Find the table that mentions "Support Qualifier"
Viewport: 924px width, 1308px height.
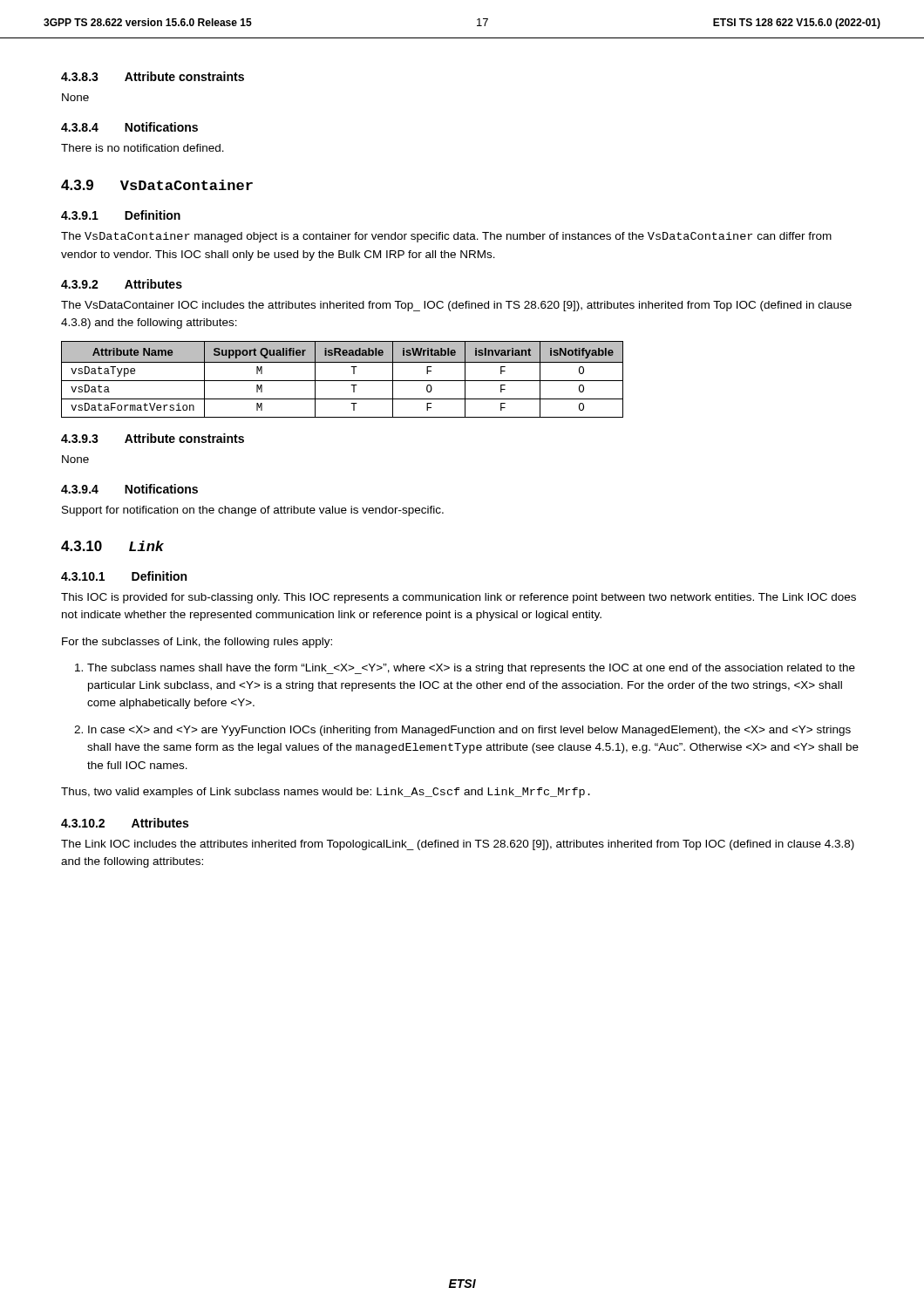pos(462,379)
